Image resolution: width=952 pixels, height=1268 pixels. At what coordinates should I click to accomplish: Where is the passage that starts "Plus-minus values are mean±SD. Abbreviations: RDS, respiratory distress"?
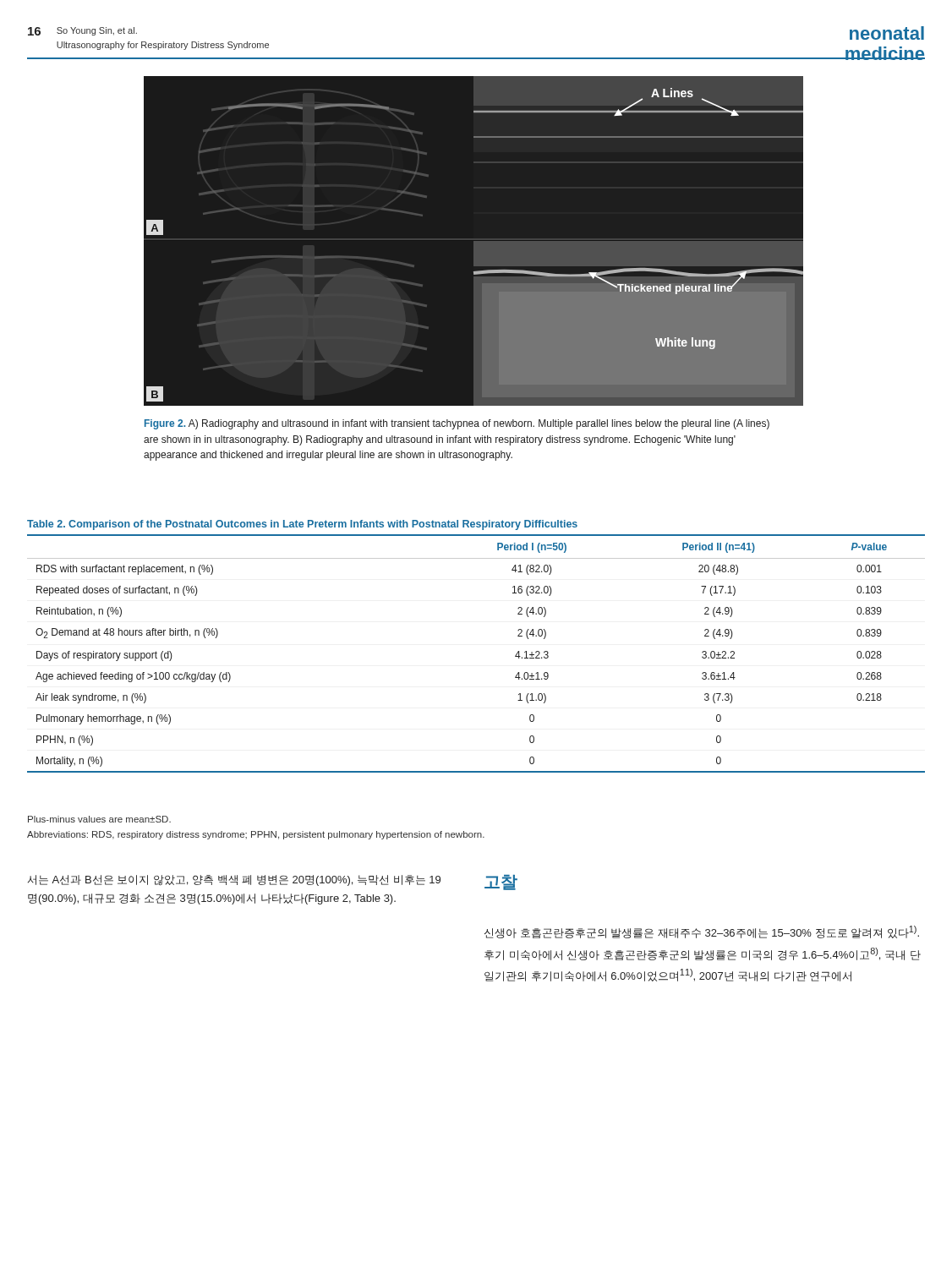click(256, 827)
